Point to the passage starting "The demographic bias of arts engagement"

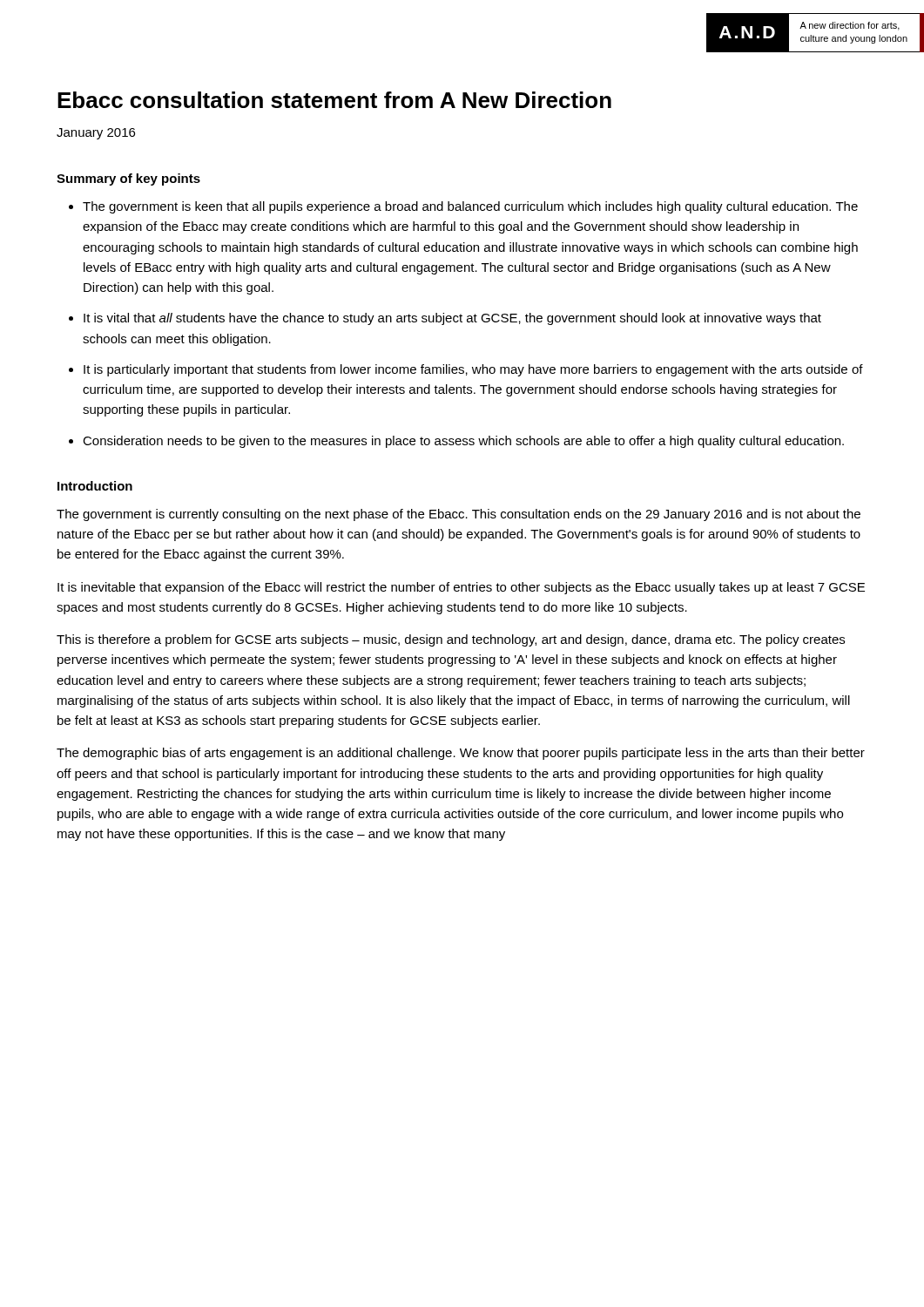[461, 793]
